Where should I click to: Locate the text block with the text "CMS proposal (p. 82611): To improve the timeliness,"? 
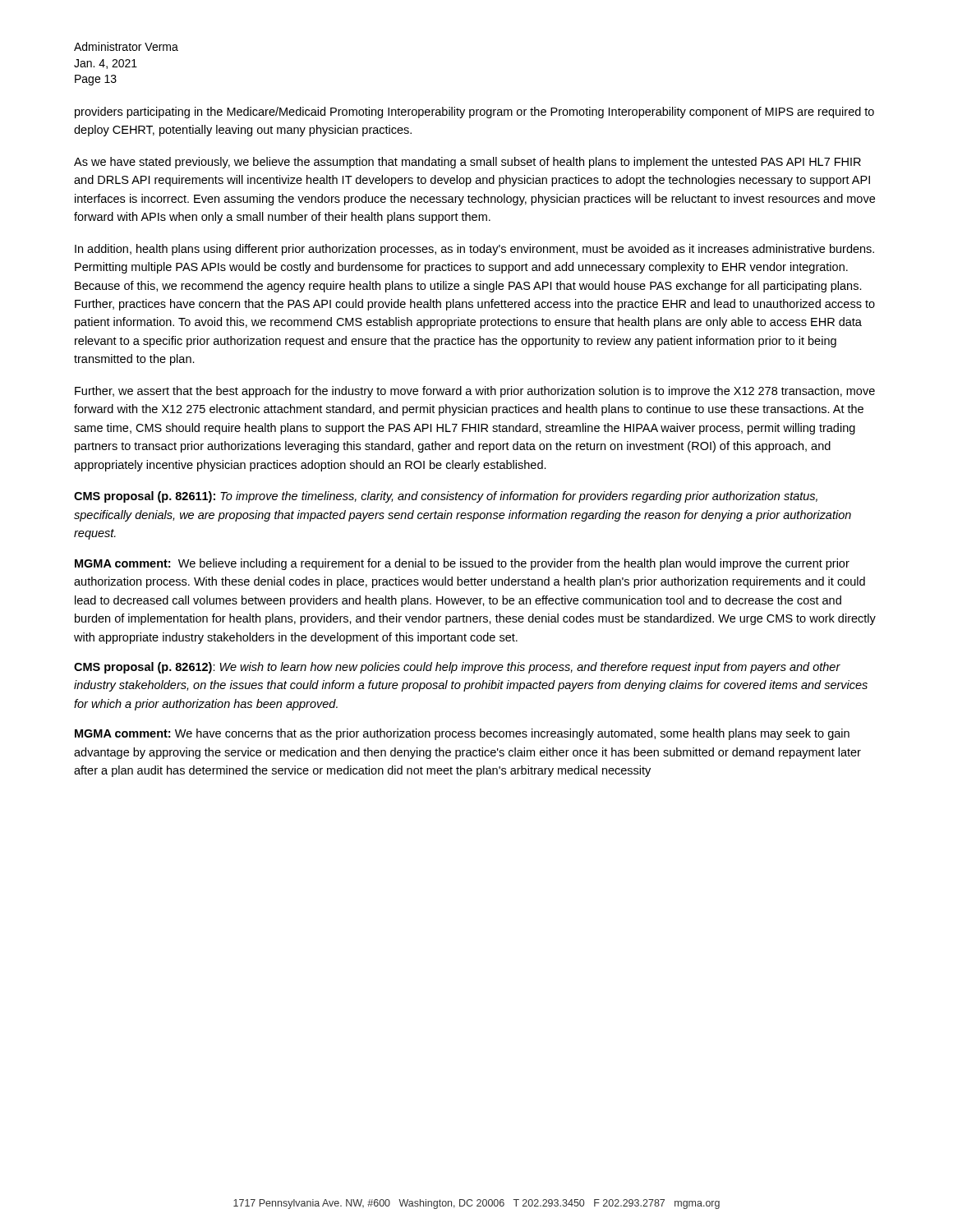click(463, 515)
